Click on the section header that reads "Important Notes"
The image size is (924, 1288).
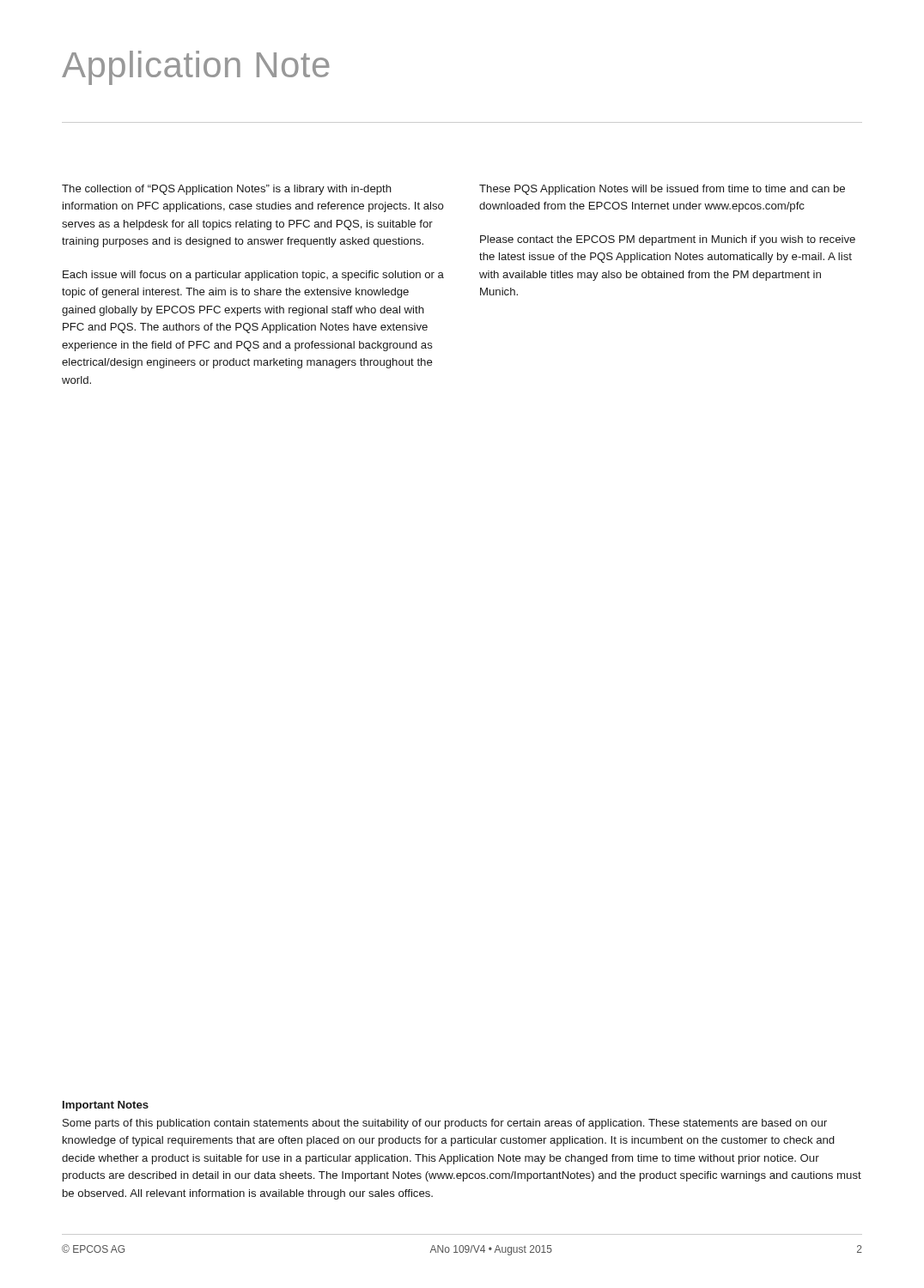(106, 1106)
